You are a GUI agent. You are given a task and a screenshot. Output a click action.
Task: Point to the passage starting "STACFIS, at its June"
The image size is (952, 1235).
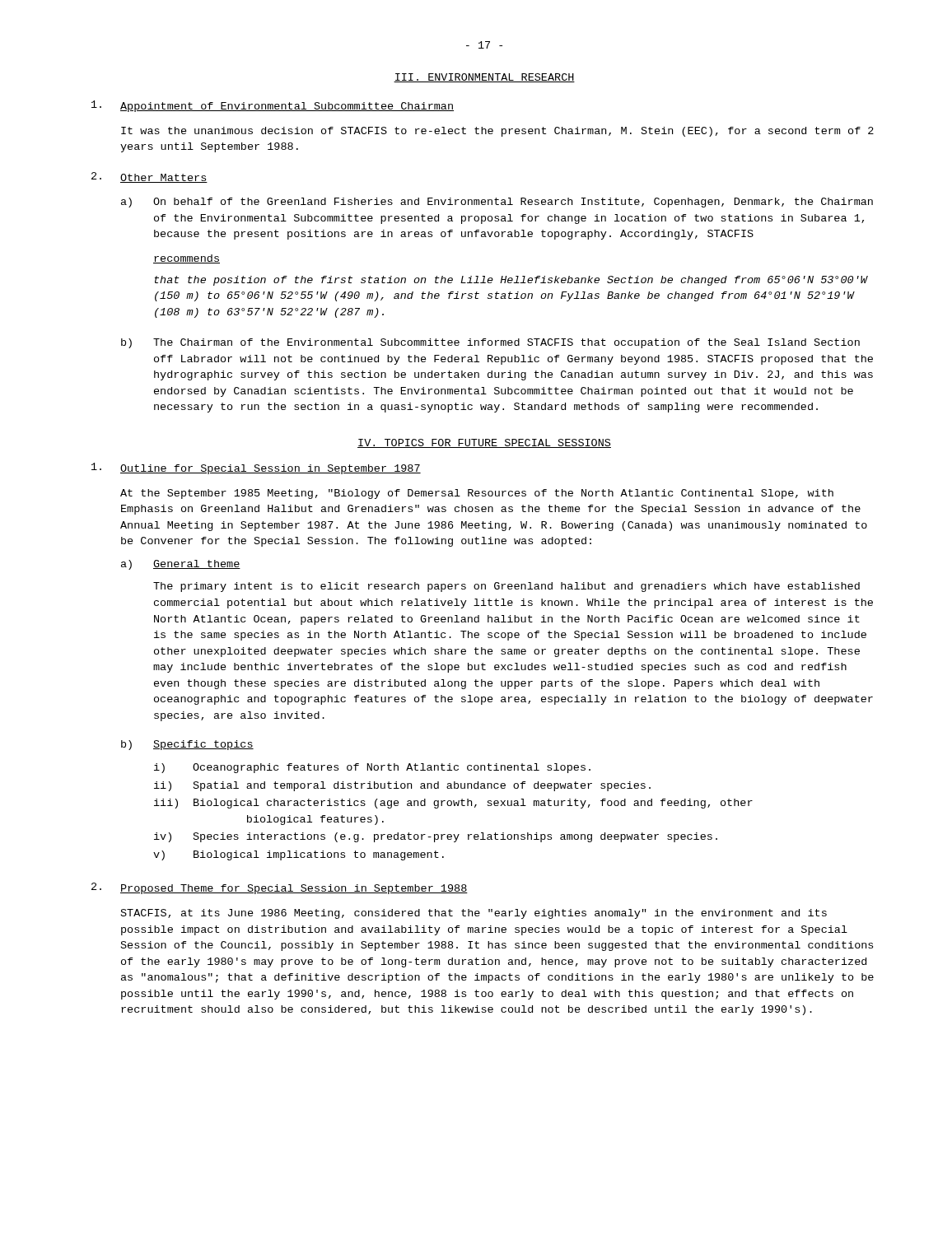(x=497, y=962)
